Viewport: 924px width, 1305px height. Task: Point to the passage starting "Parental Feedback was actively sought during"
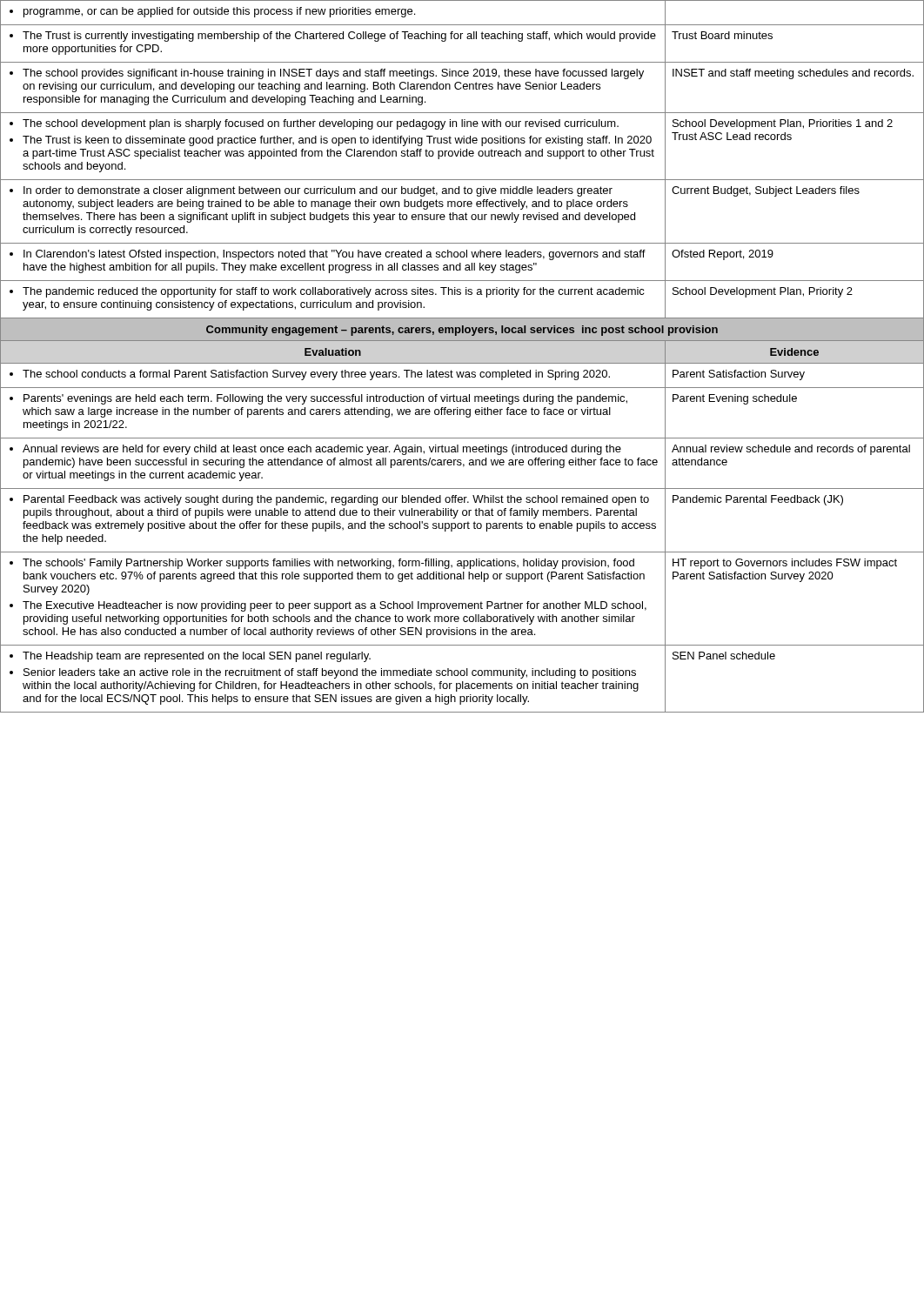pos(333,518)
